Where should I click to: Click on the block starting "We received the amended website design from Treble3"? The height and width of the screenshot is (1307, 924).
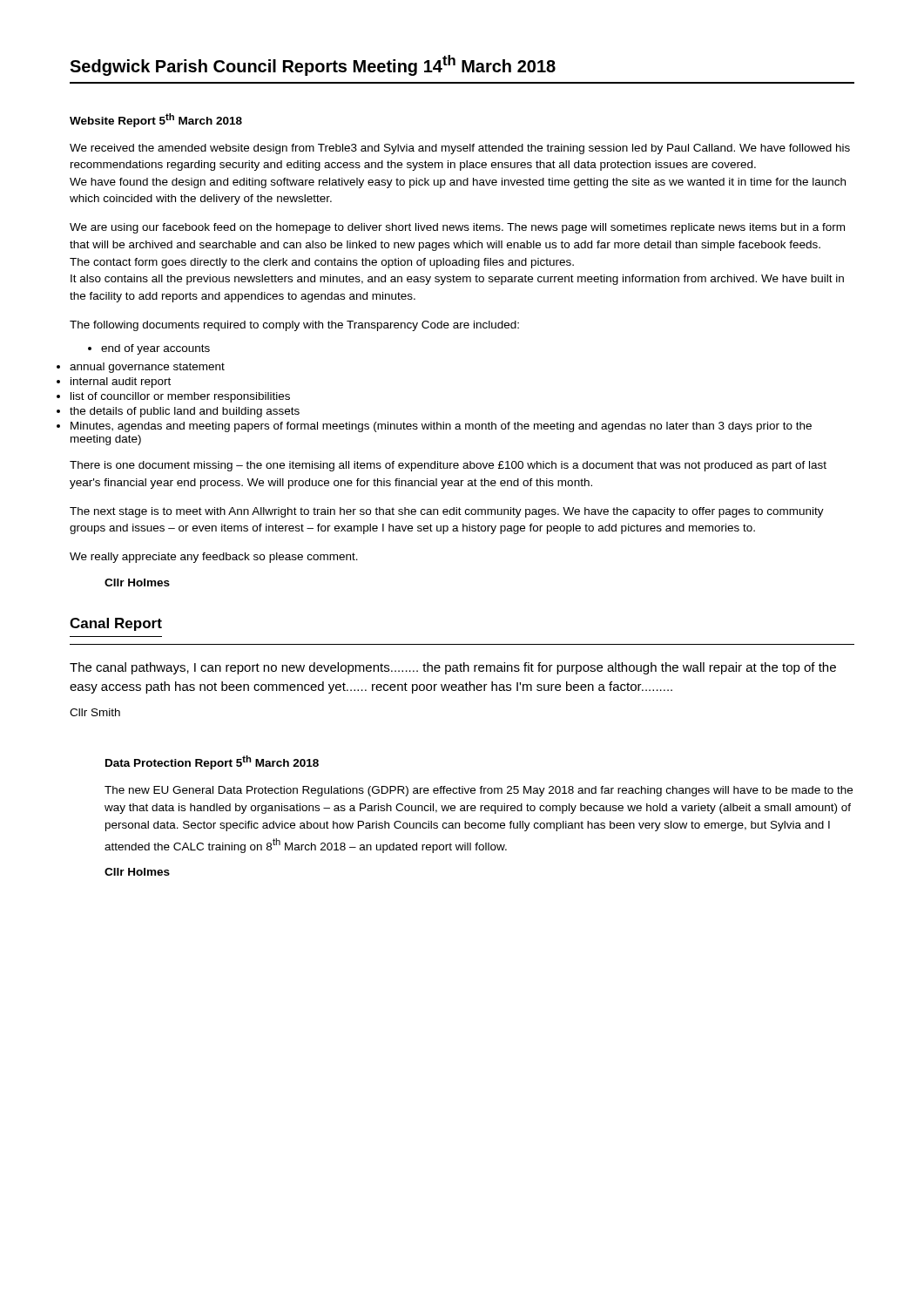[462, 173]
